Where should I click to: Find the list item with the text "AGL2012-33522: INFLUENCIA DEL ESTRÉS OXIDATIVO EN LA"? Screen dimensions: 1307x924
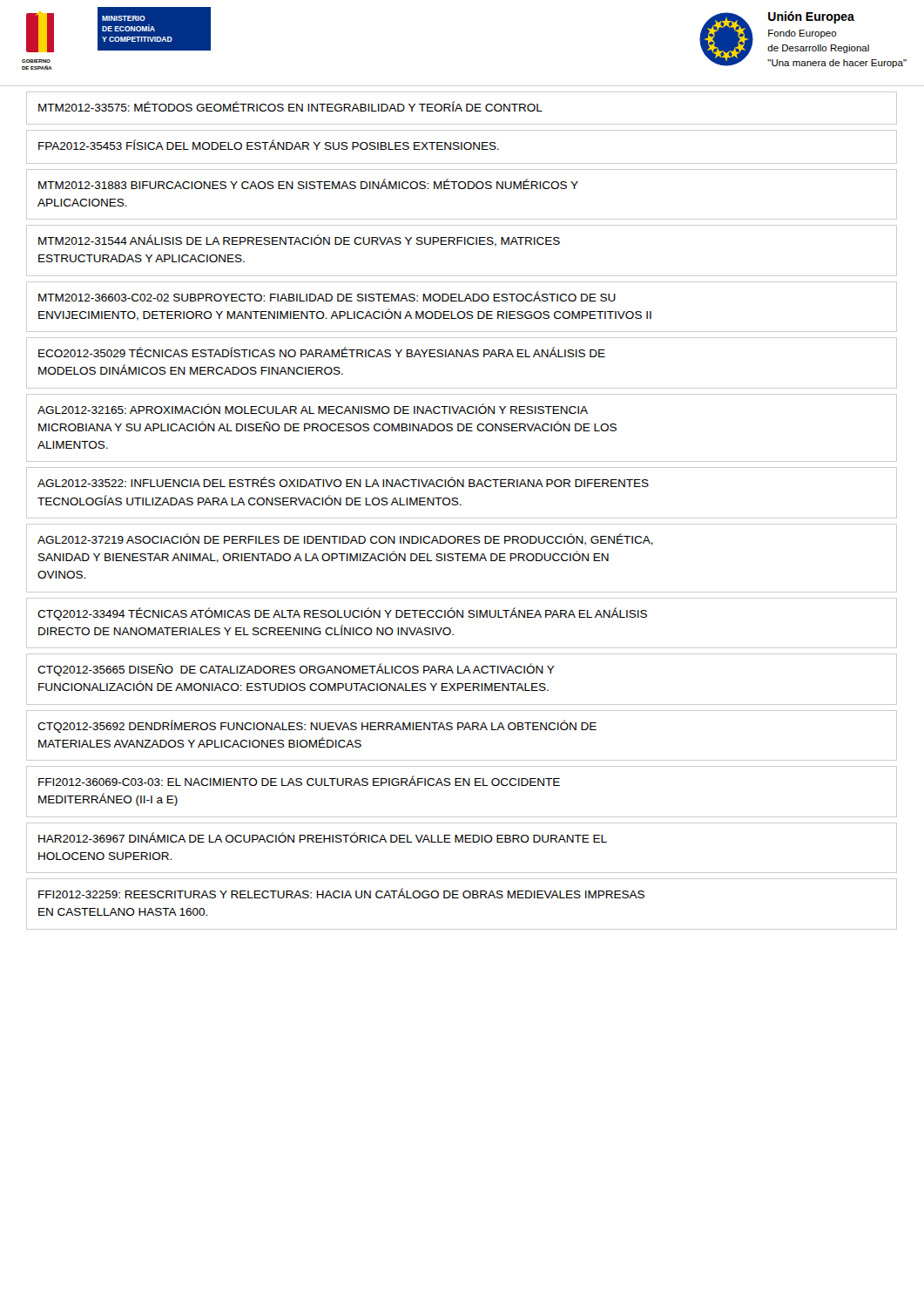click(x=343, y=492)
